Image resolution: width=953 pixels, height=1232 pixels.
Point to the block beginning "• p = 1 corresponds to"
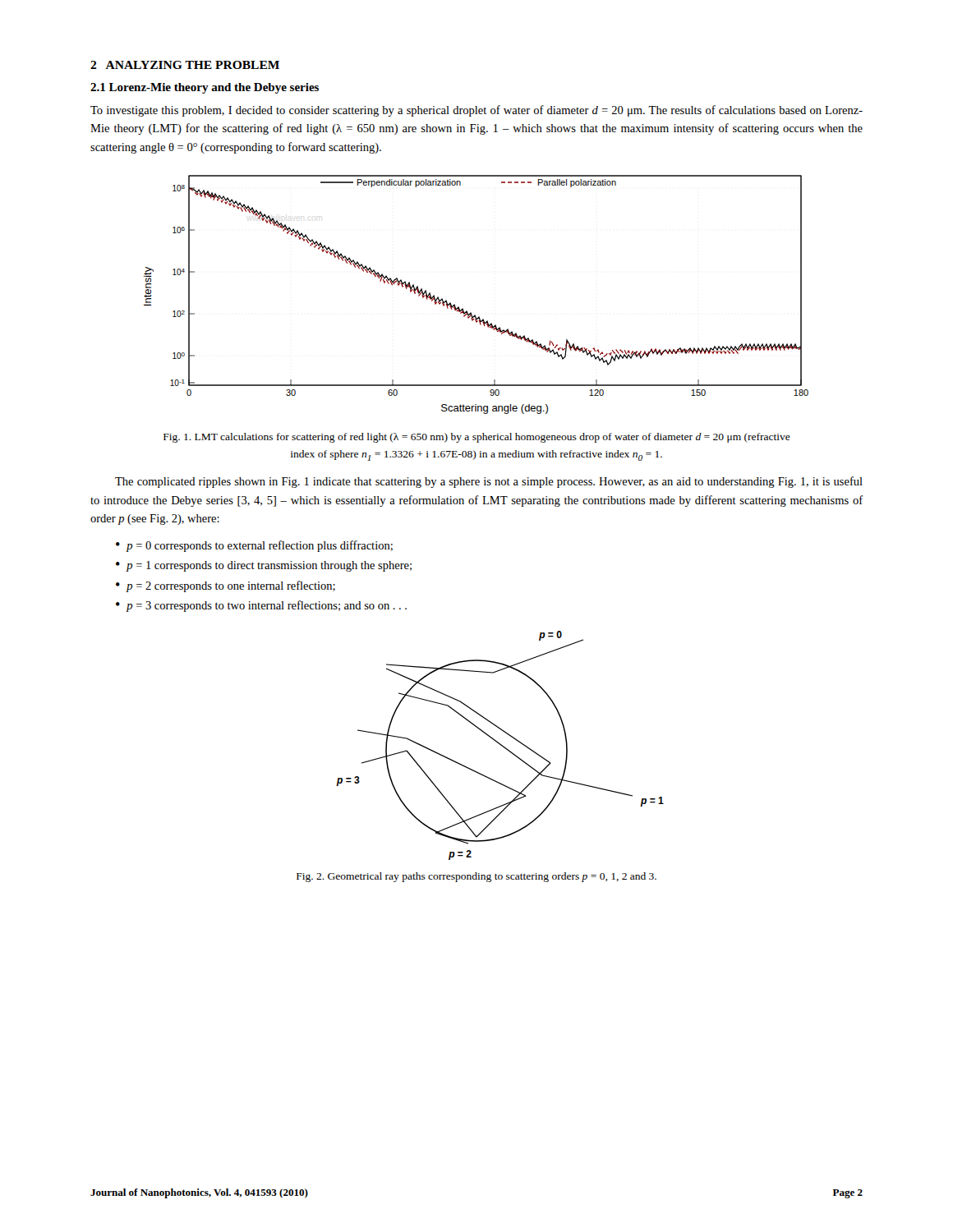264,565
